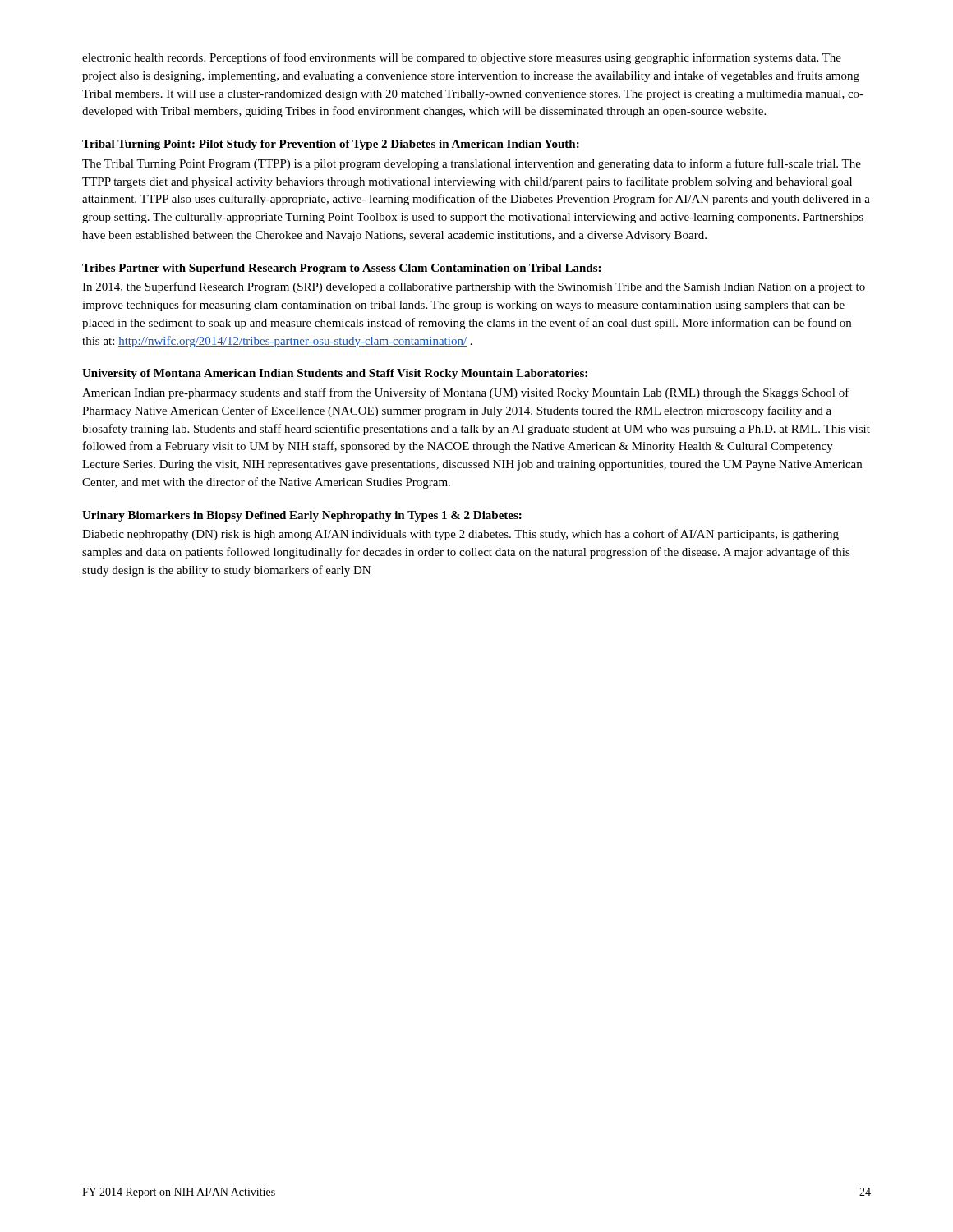Point to the element starting "electronic health records. Perceptions of food environments will"
The width and height of the screenshot is (953, 1232).
[473, 84]
